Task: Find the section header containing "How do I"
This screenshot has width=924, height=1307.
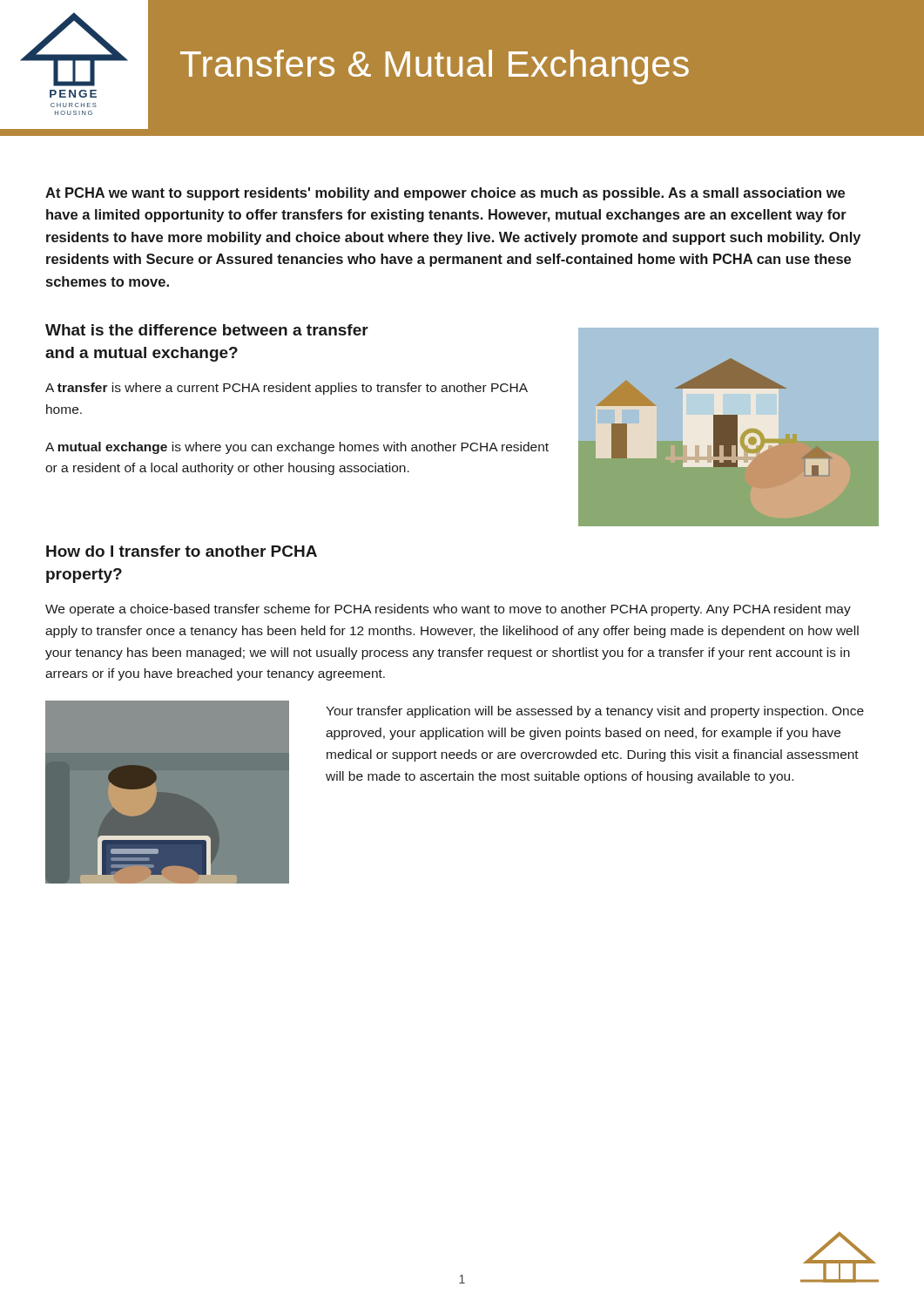Action: click(x=182, y=551)
